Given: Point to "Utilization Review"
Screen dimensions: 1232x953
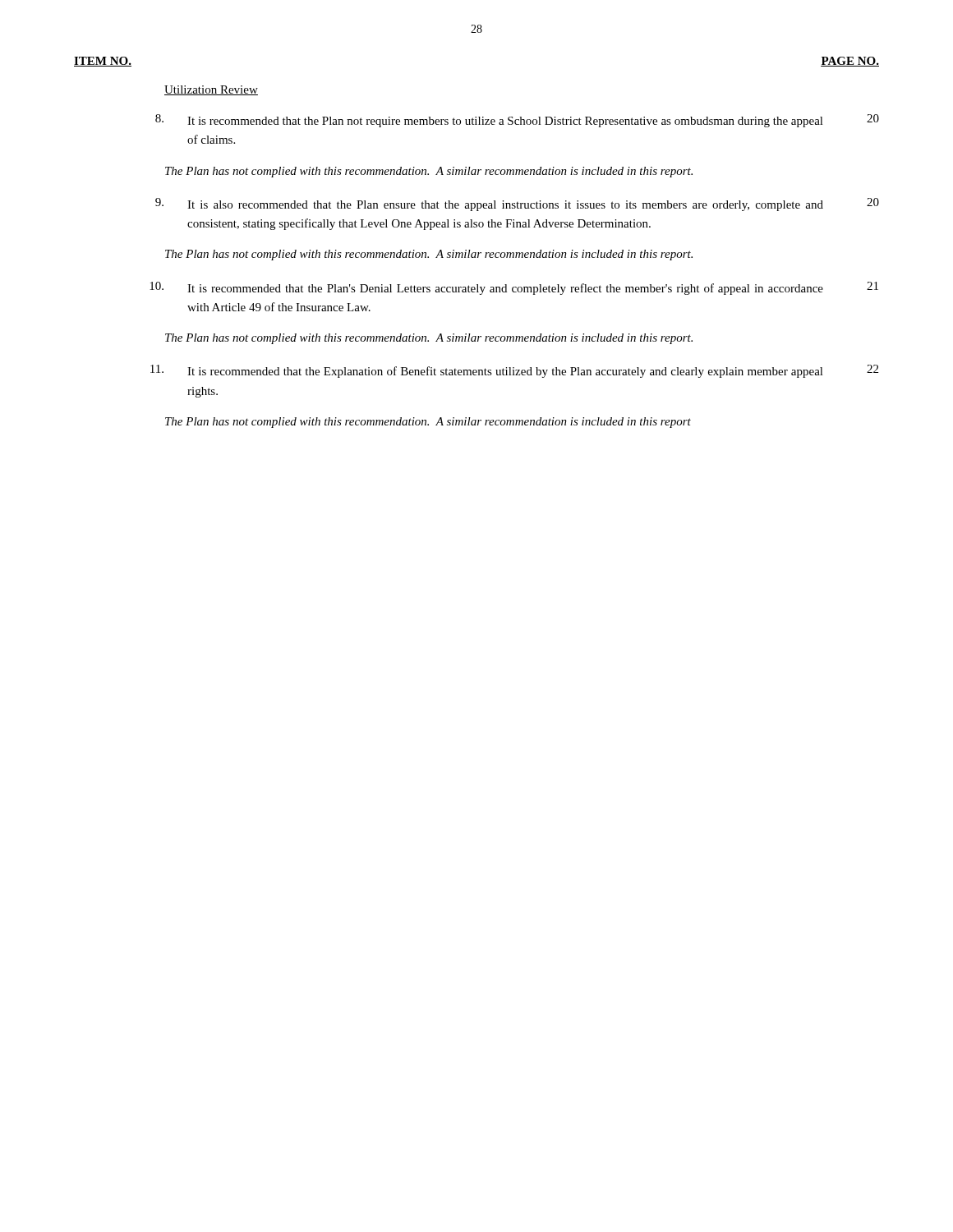Looking at the screenshot, I should (211, 90).
